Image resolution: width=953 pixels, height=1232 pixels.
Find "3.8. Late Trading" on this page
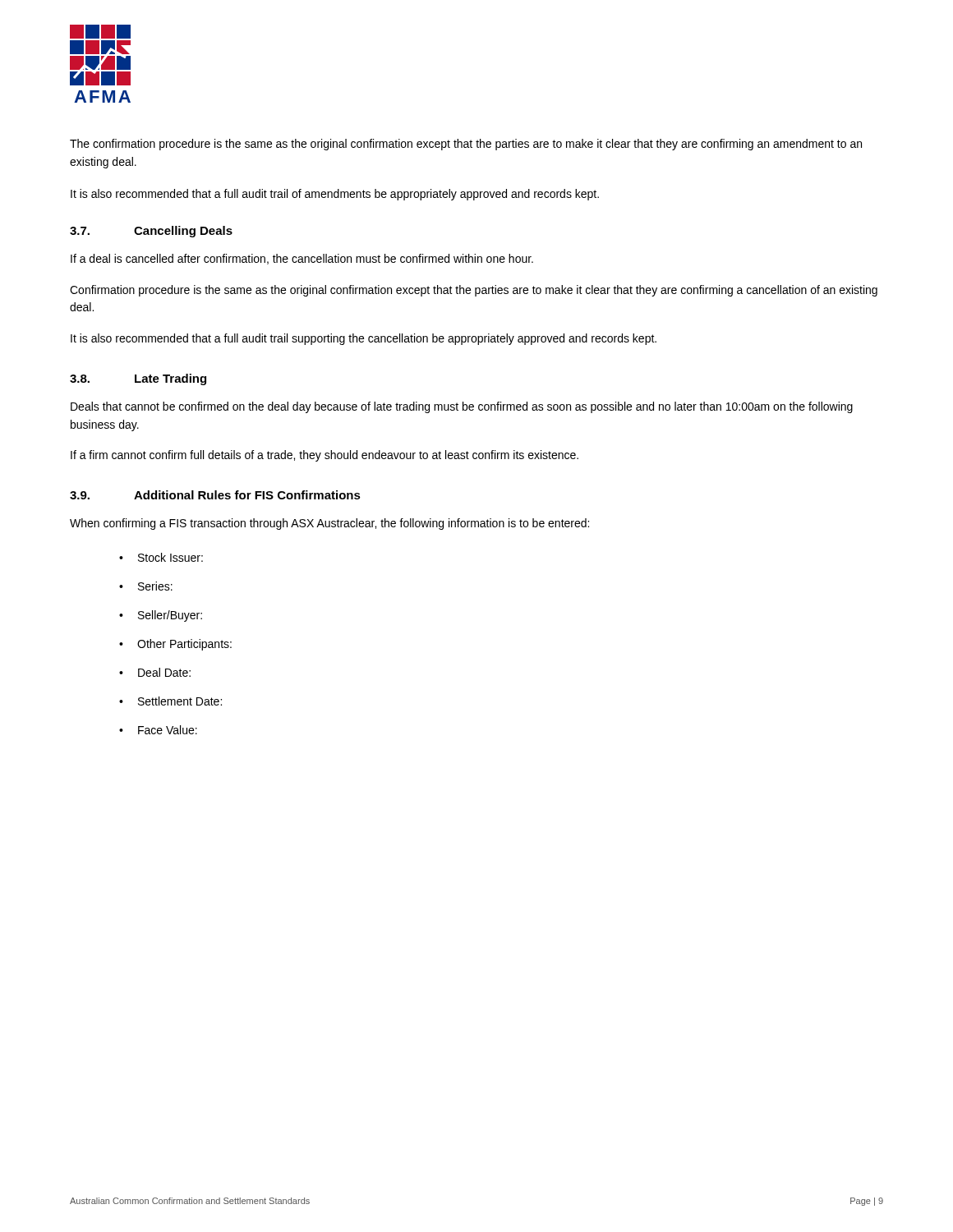[x=139, y=378]
